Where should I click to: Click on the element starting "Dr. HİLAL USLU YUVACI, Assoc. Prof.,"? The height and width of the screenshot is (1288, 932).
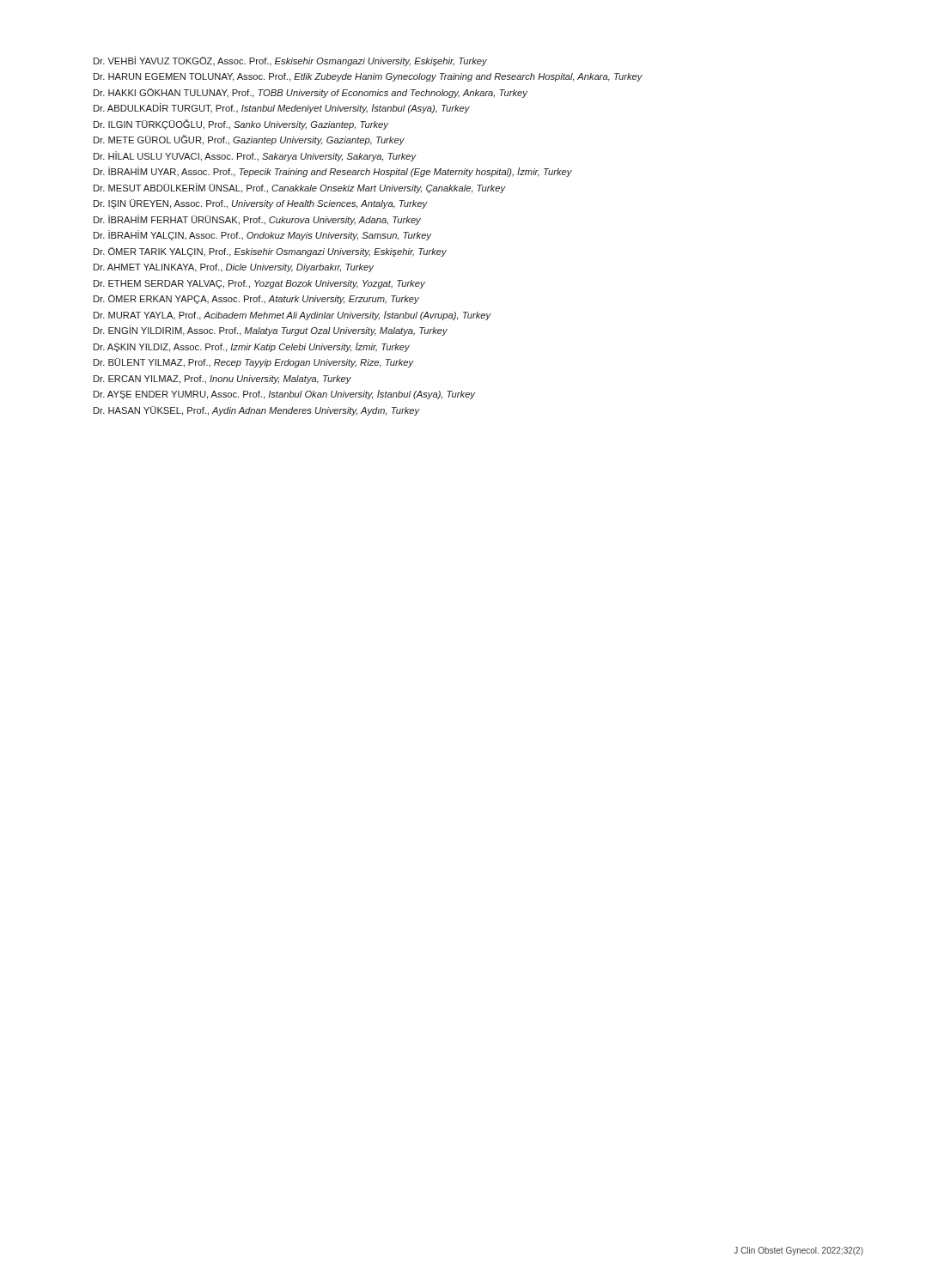click(254, 156)
